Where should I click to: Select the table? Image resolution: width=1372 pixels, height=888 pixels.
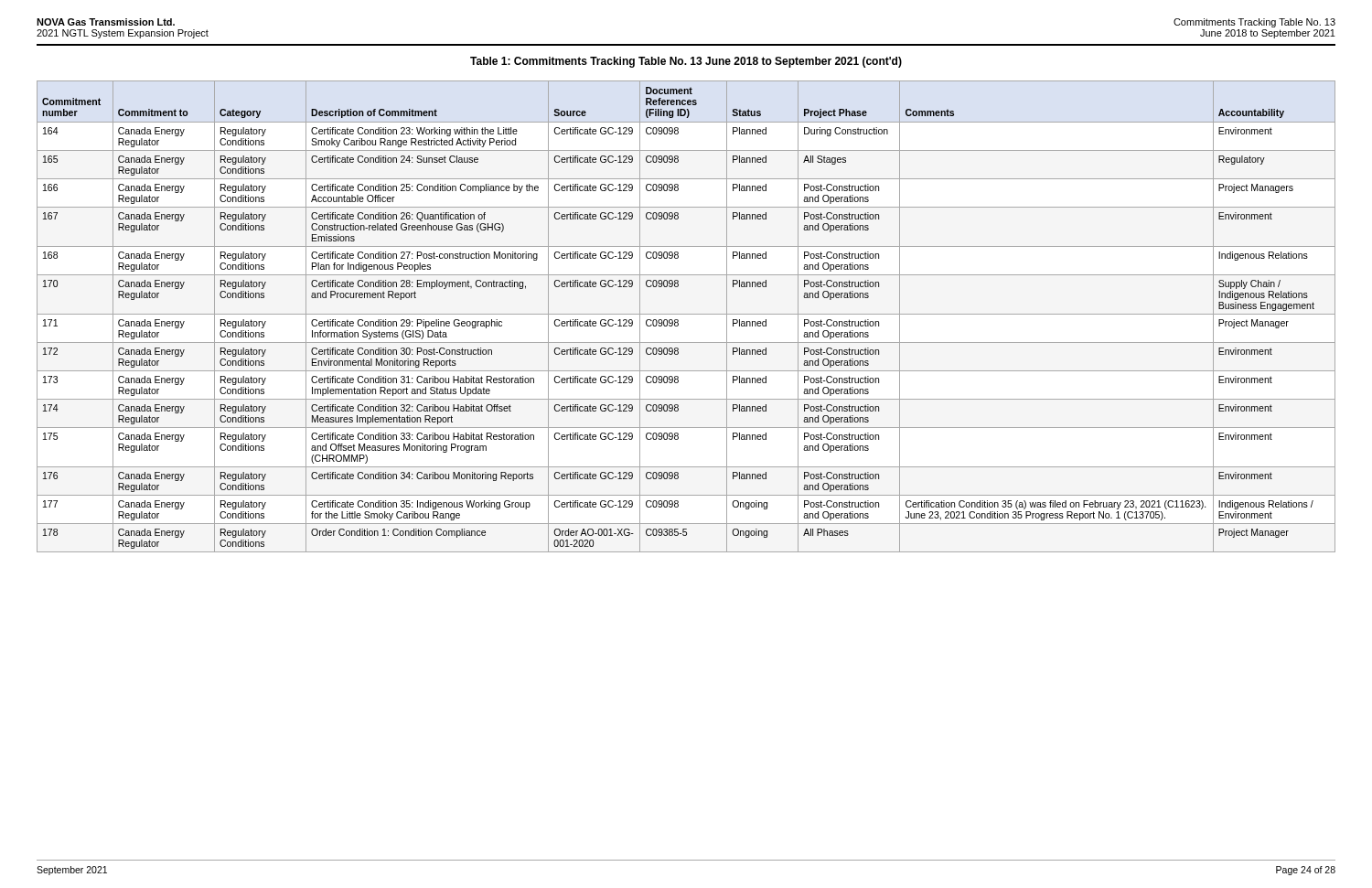(x=686, y=462)
